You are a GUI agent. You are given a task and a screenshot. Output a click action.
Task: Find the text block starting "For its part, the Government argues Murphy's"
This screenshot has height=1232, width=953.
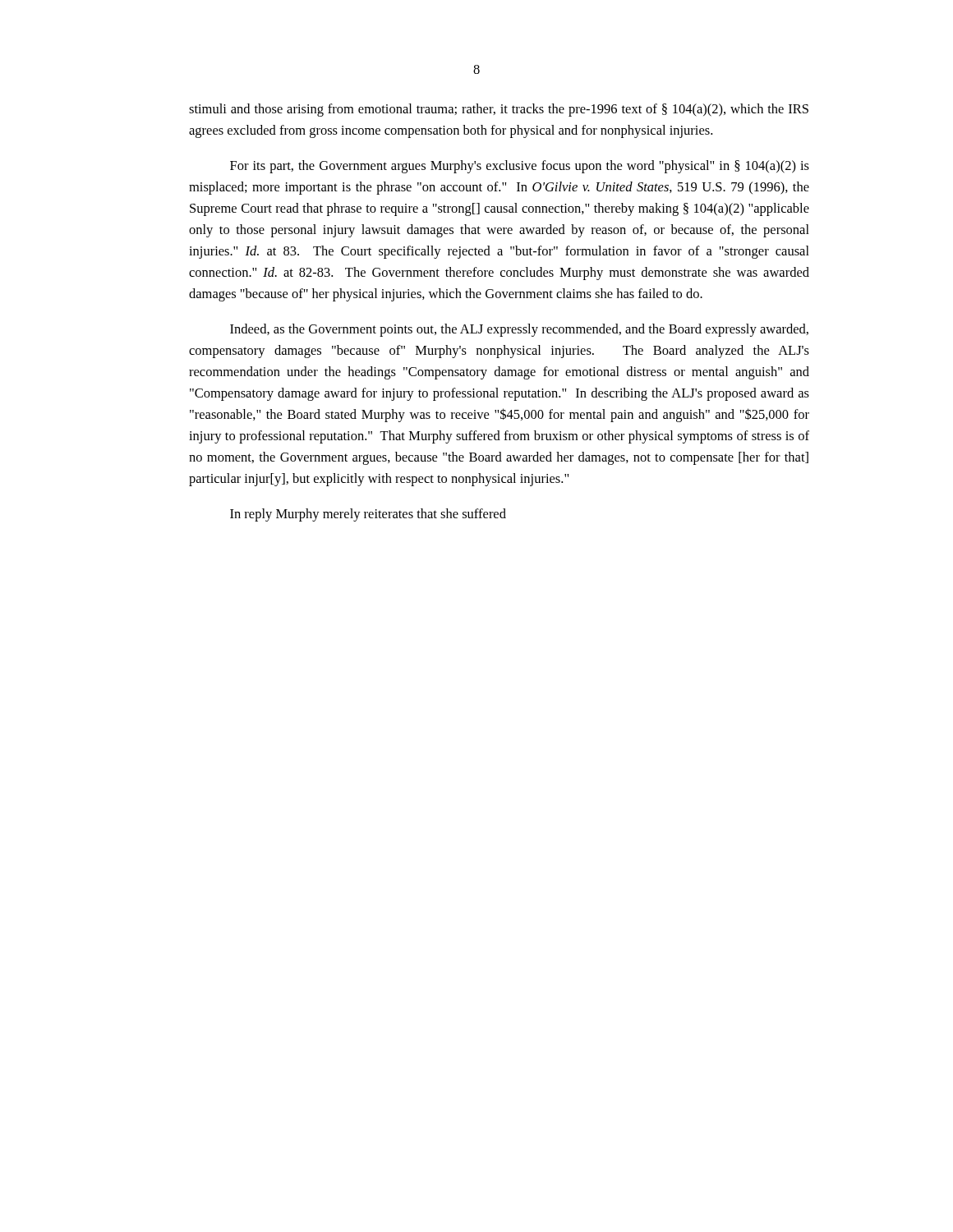click(499, 229)
